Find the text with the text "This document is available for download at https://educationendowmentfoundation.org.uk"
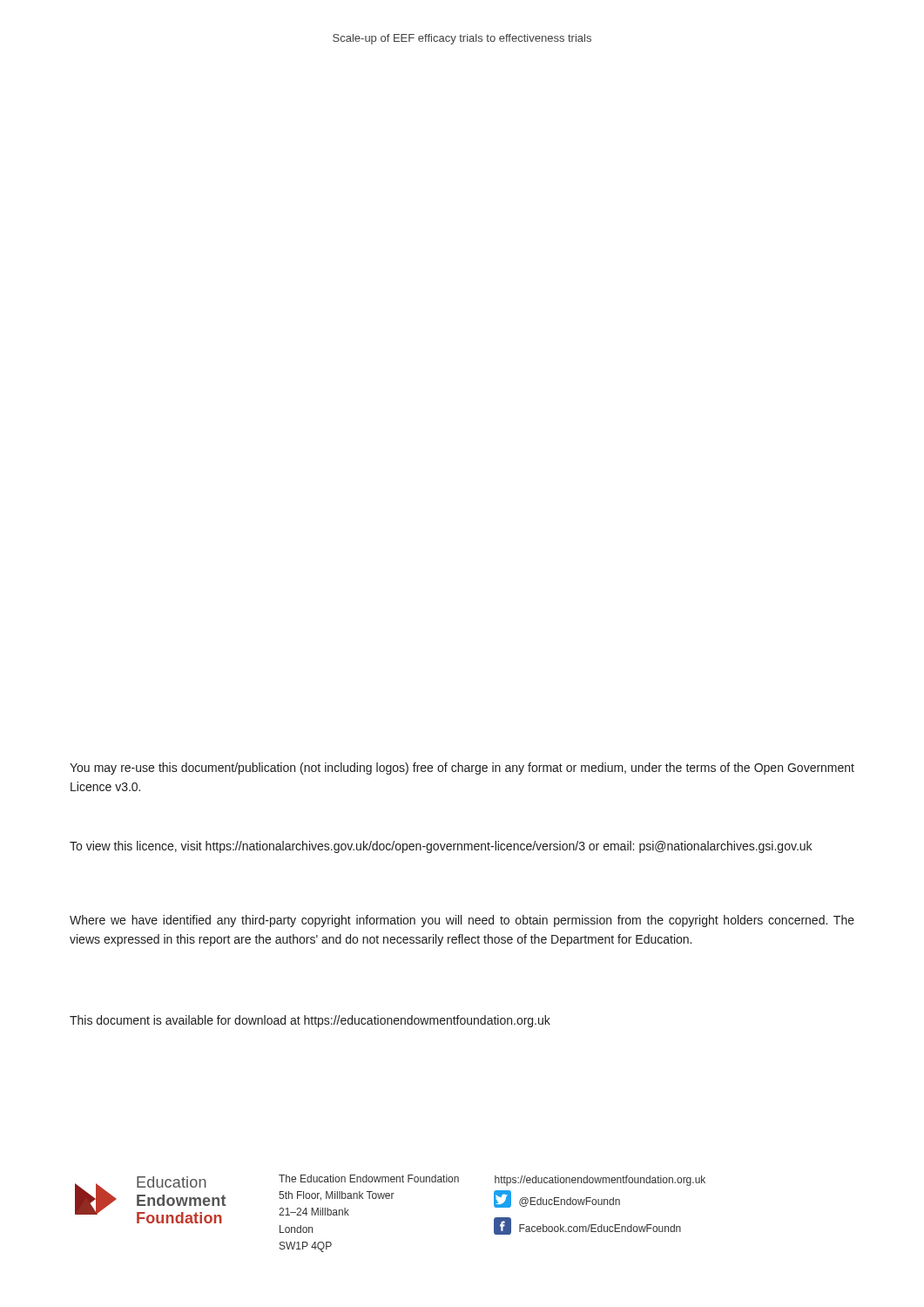 click(x=310, y=1020)
